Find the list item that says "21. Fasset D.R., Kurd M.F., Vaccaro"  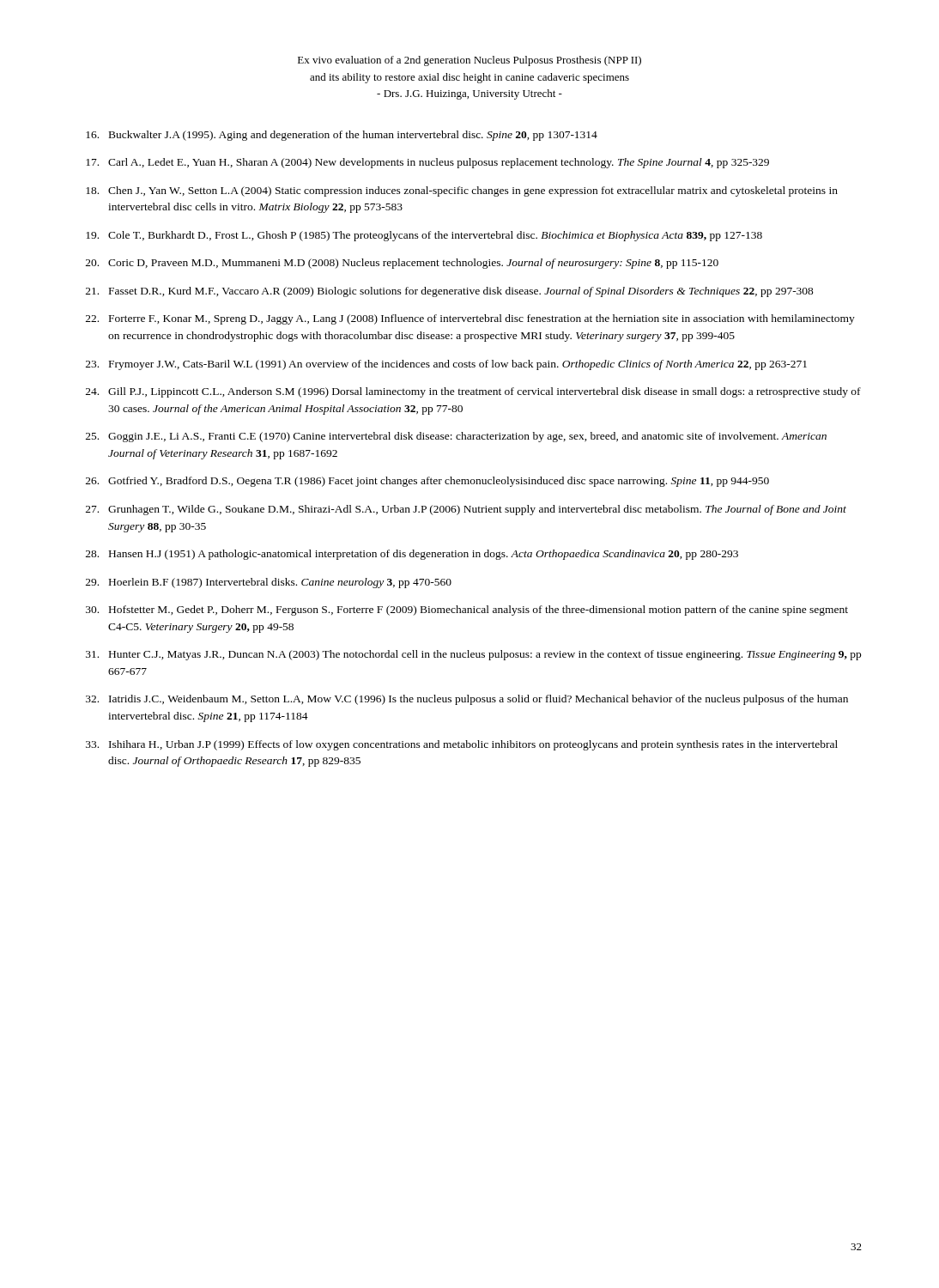pyautogui.click(x=470, y=291)
